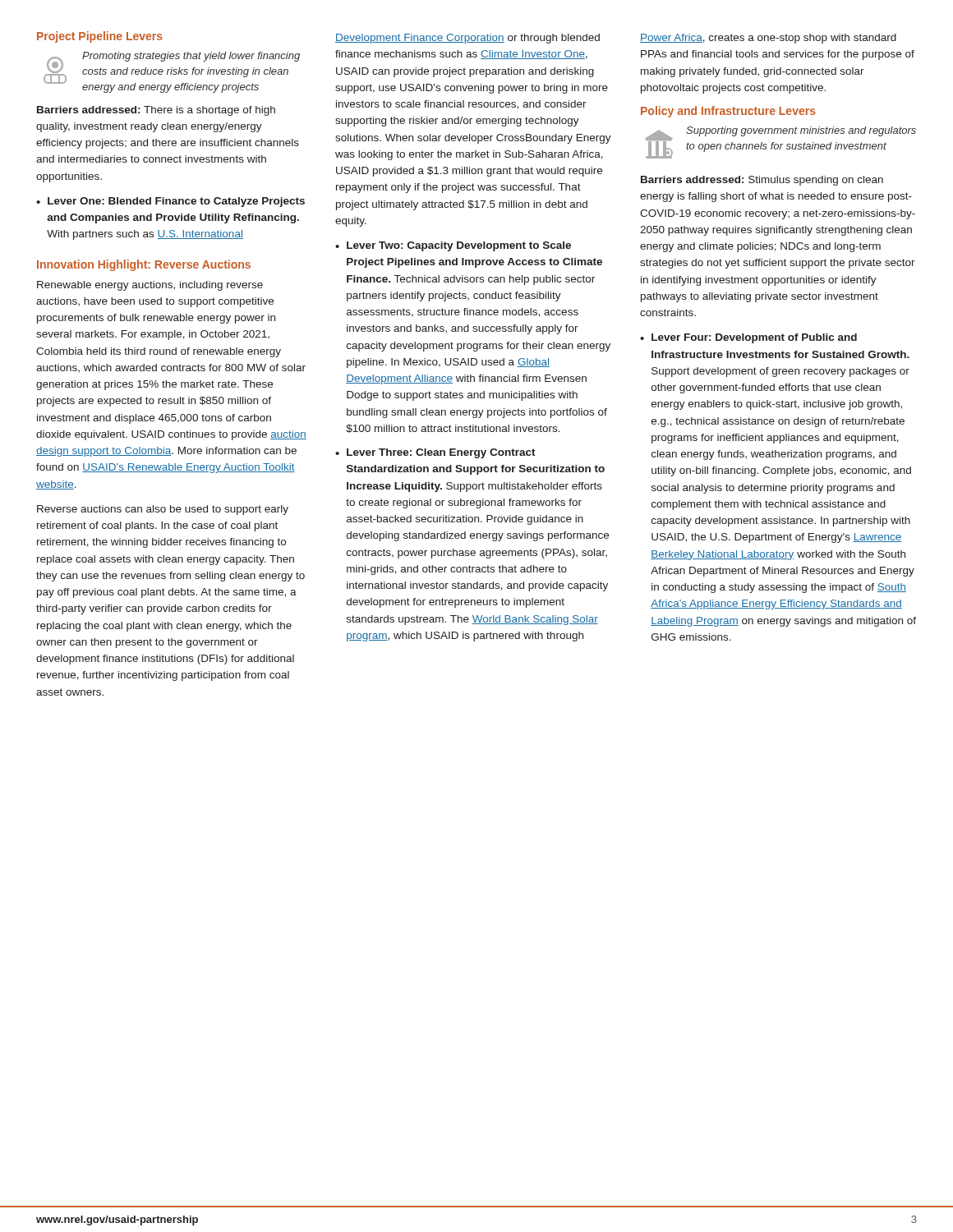
Task: Select the passage starting "• Lever Four: Development"
Action: (778, 488)
